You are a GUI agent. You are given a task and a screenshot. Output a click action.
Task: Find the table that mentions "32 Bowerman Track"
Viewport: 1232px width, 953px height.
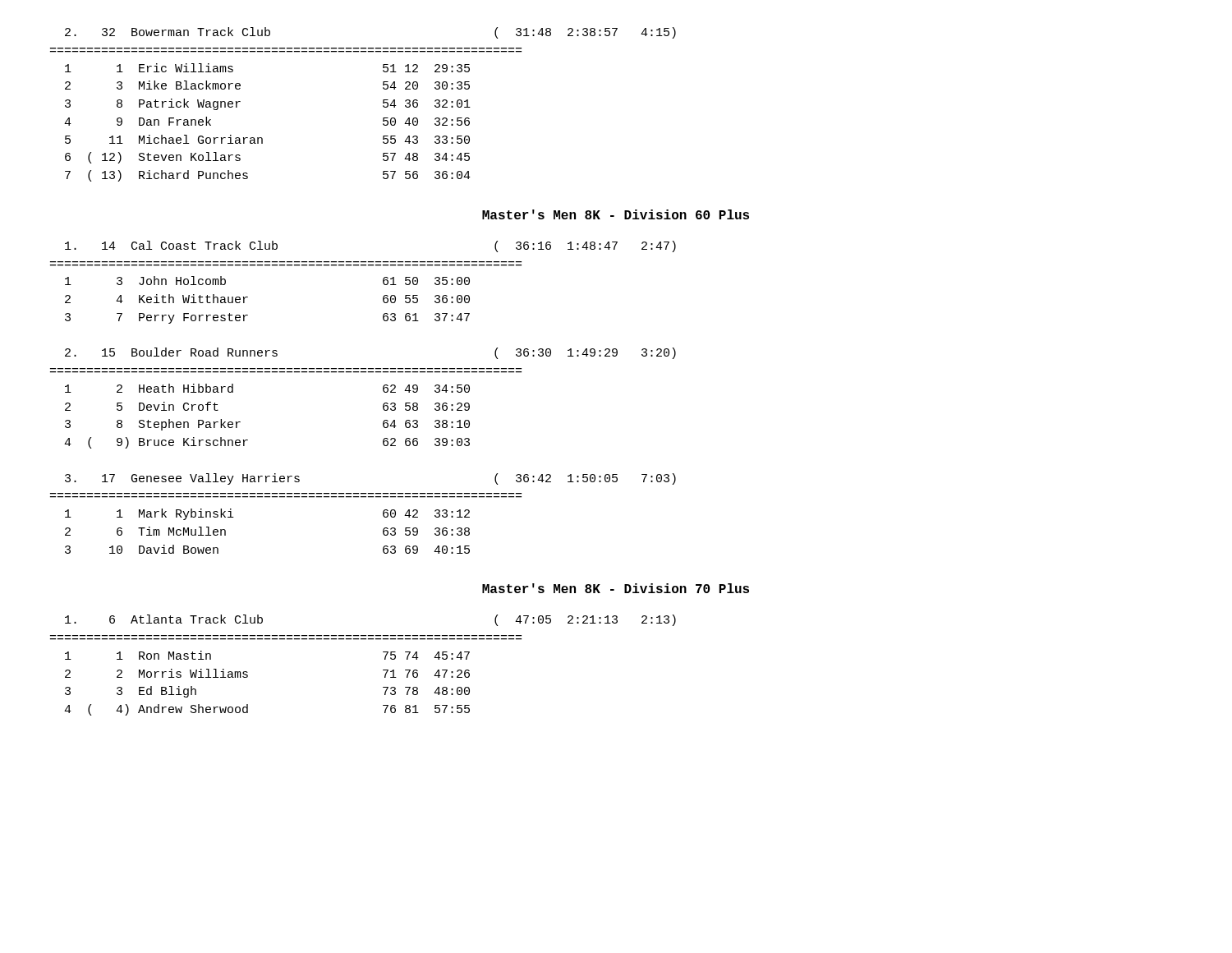tap(616, 105)
